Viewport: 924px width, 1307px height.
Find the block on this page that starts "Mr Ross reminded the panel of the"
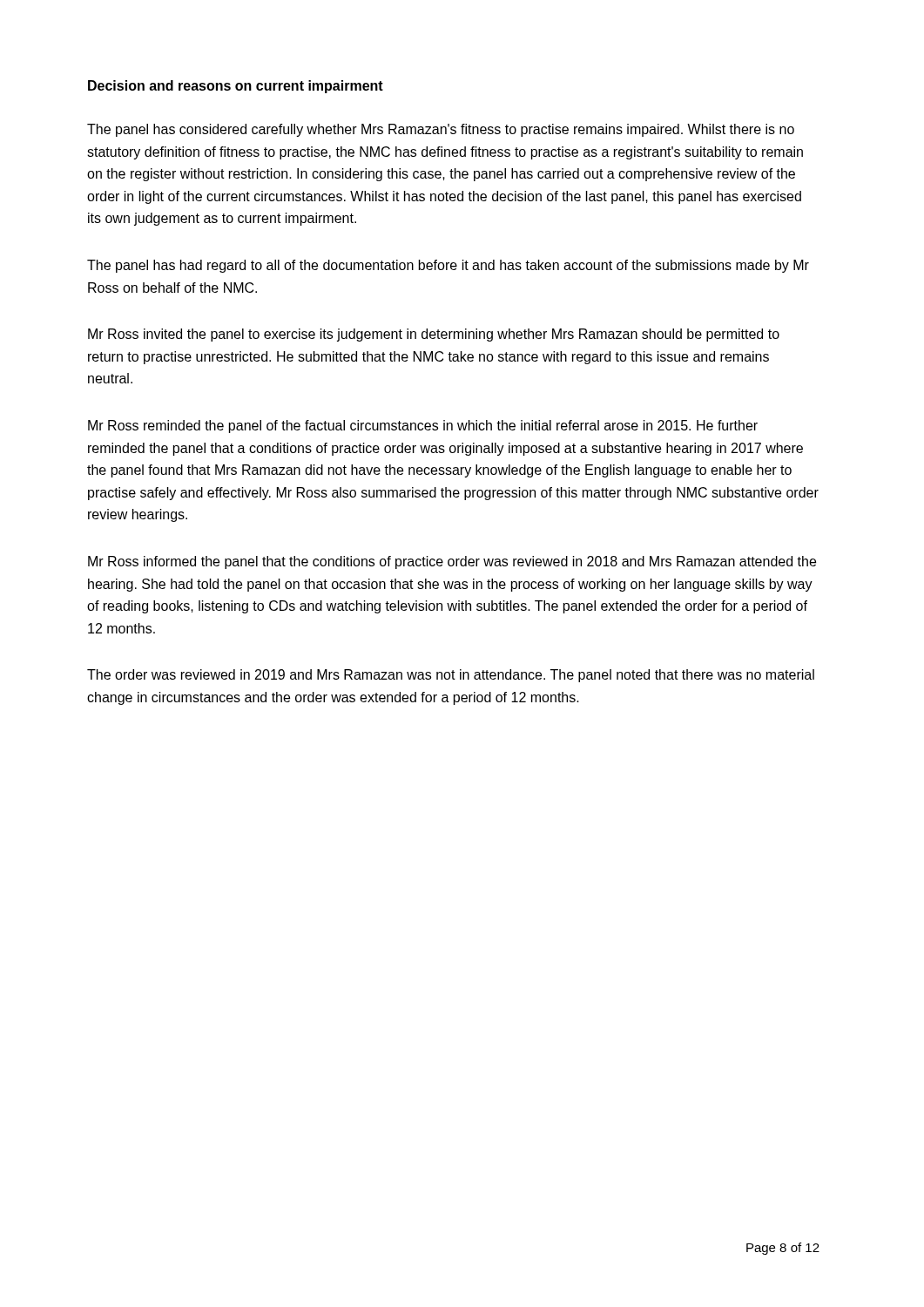(x=453, y=470)
